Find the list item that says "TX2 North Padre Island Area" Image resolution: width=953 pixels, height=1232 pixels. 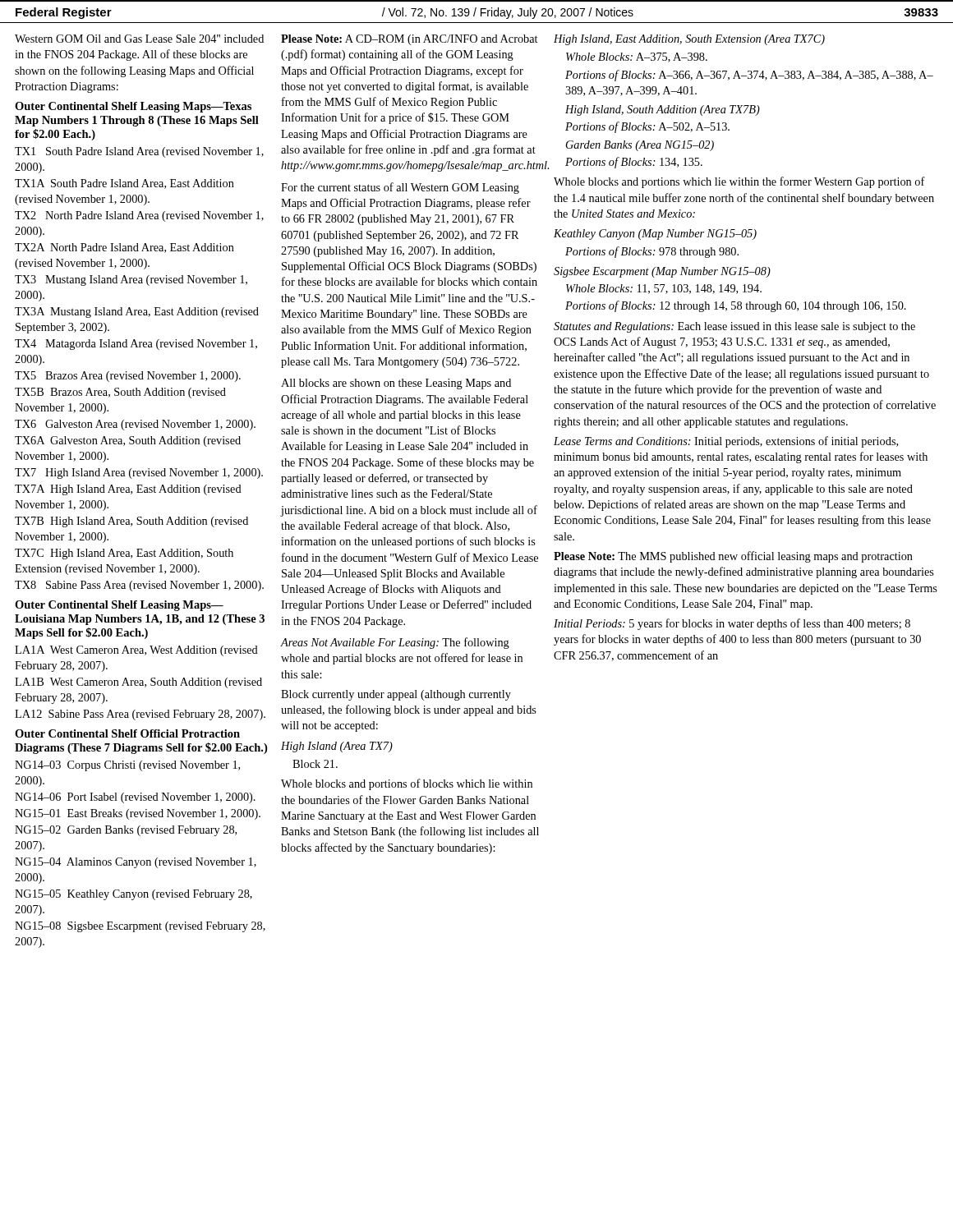[x=139, y=223]
